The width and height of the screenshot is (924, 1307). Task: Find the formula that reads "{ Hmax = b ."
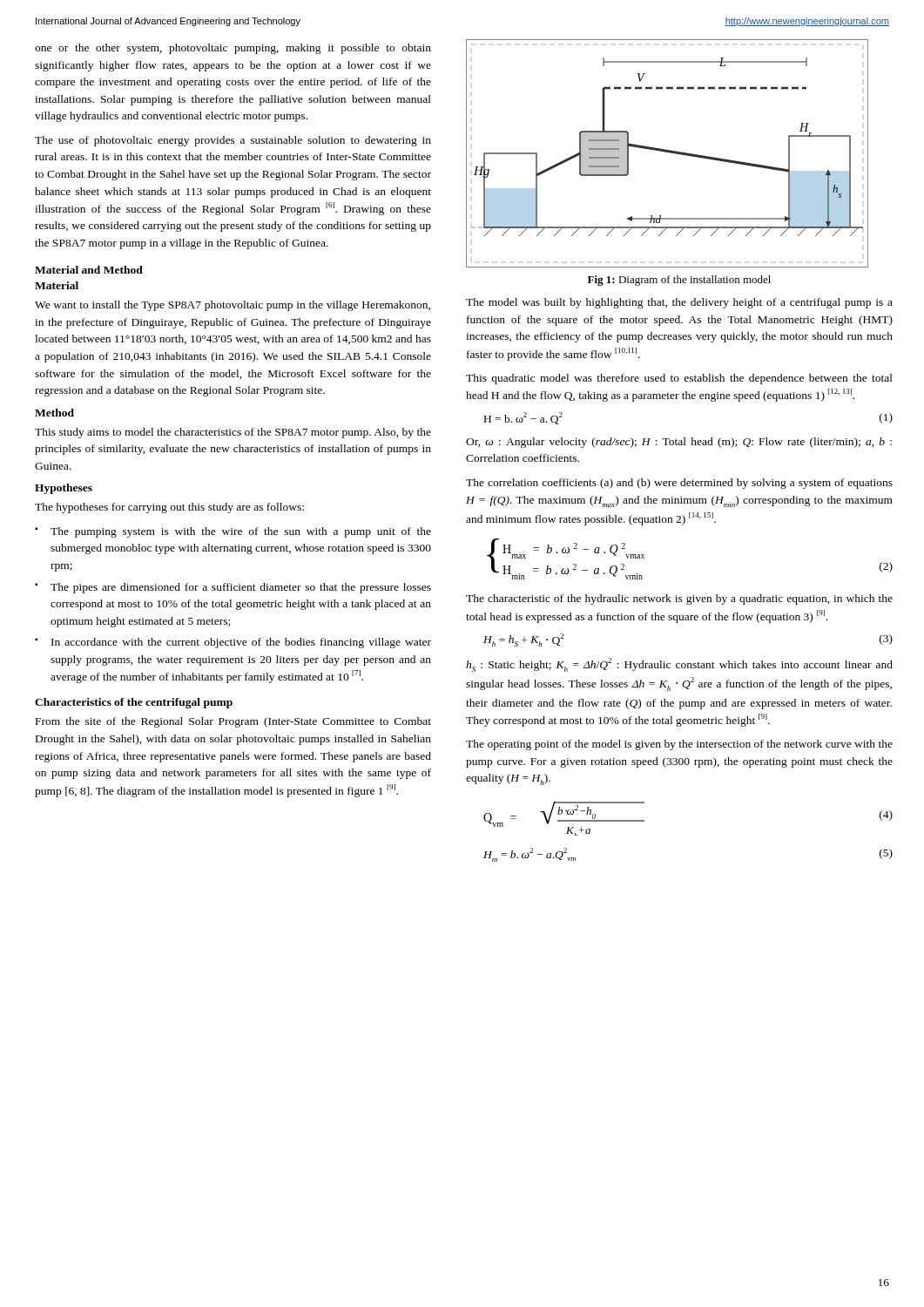tap(565, 553)
